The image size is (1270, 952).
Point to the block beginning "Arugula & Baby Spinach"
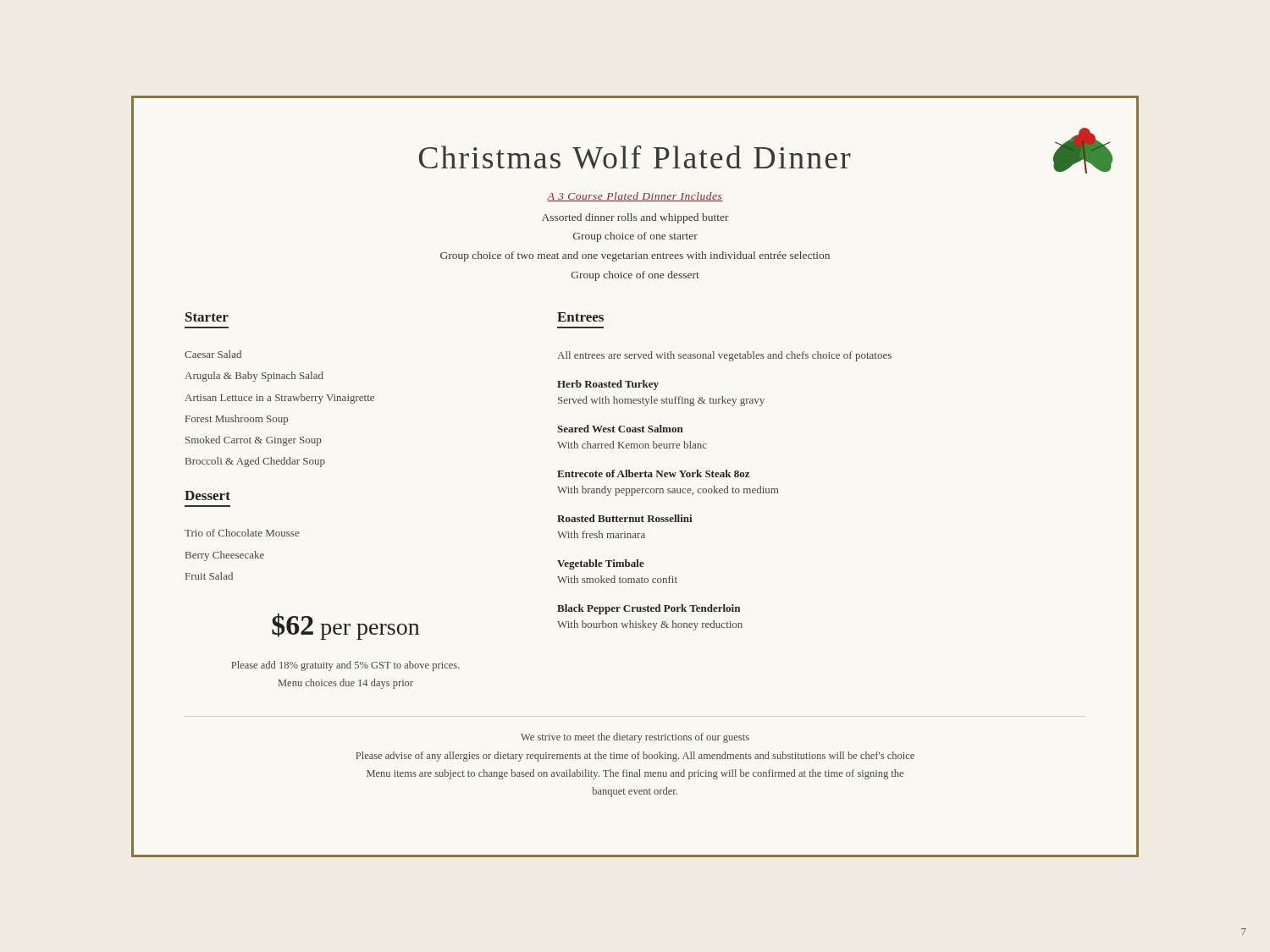coord(254,376)
